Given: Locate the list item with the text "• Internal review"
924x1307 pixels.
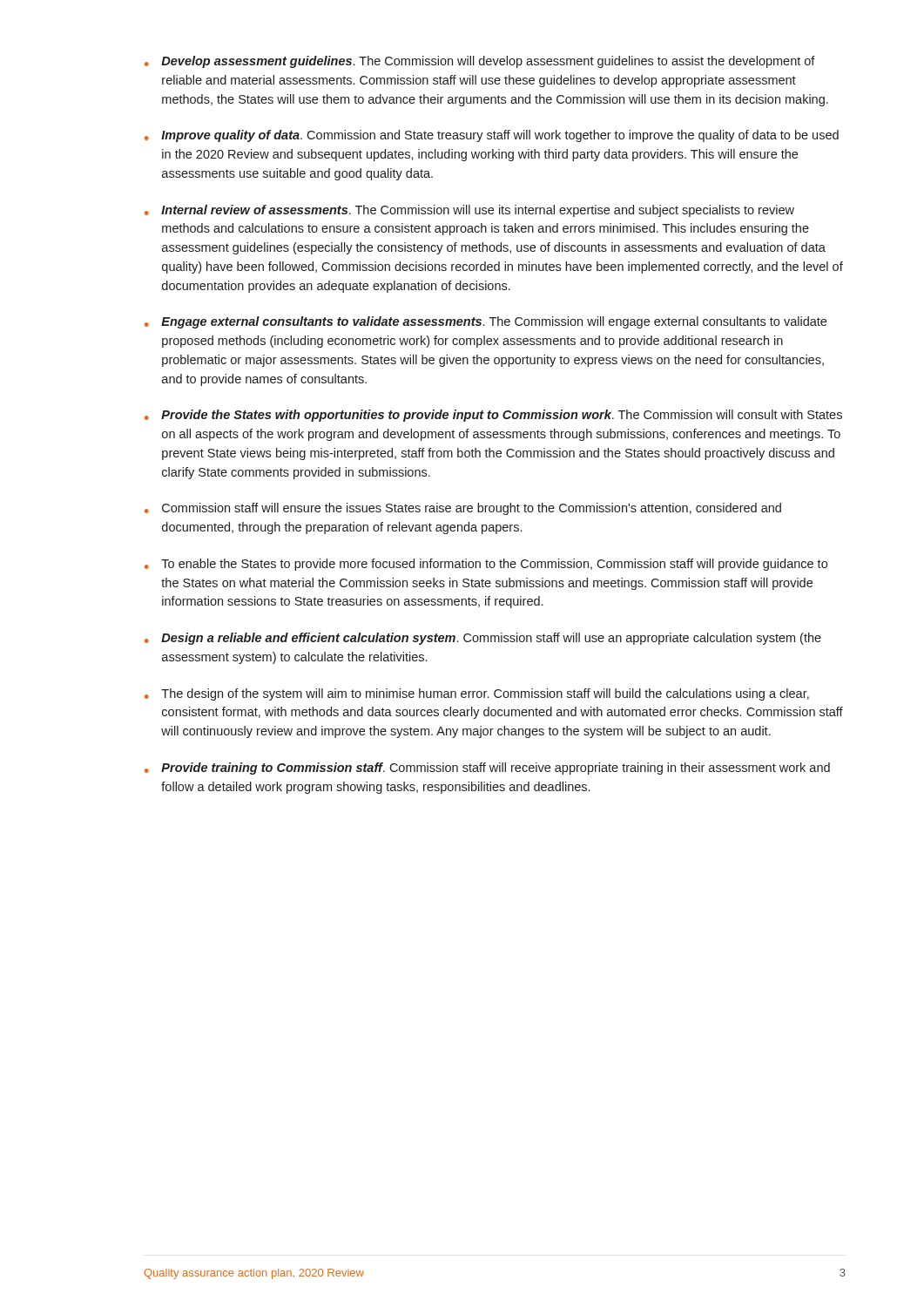Looking at the screenshot, I should 495,248.
